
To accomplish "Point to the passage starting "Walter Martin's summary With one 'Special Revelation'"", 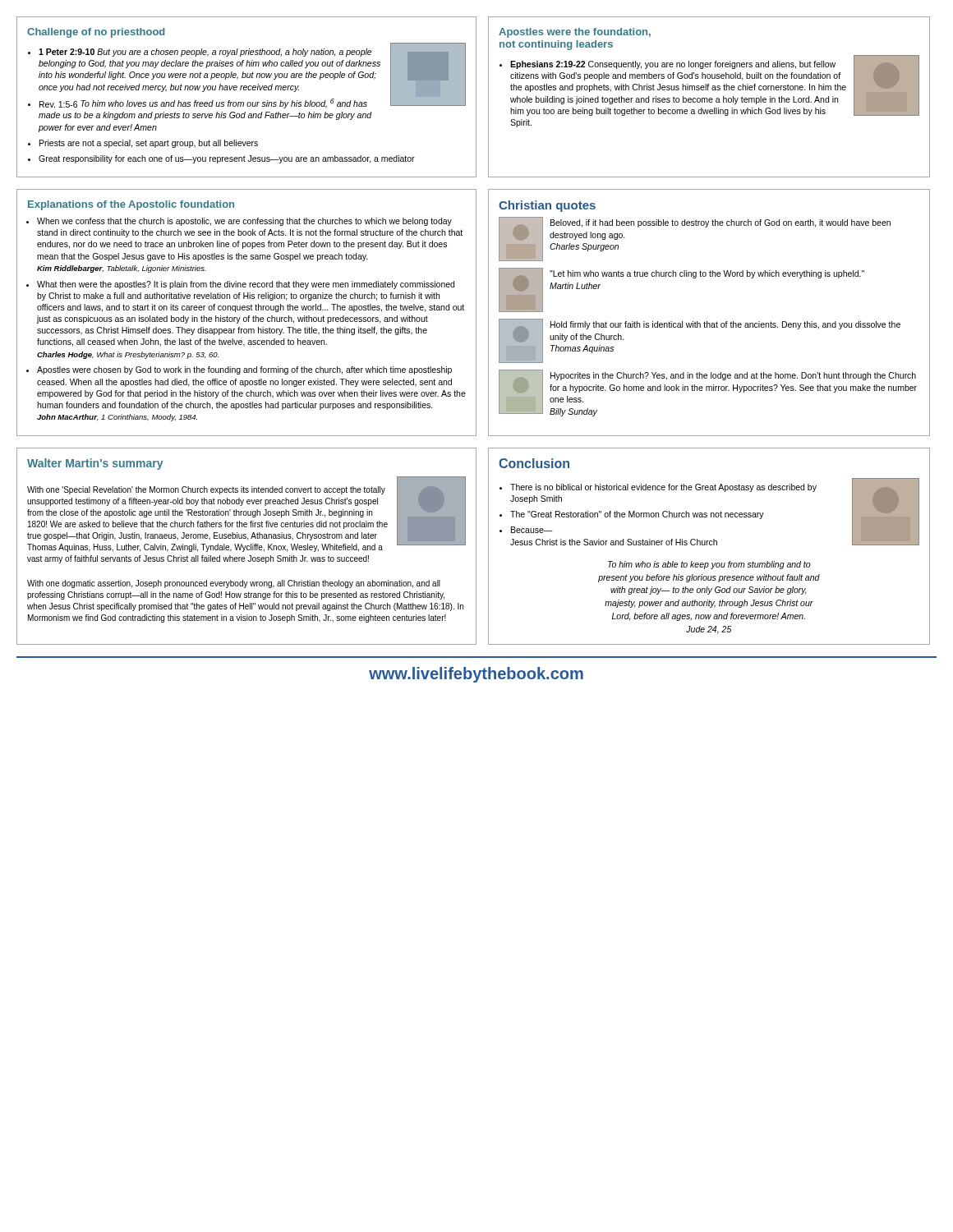I will click(x=246, y=540).
